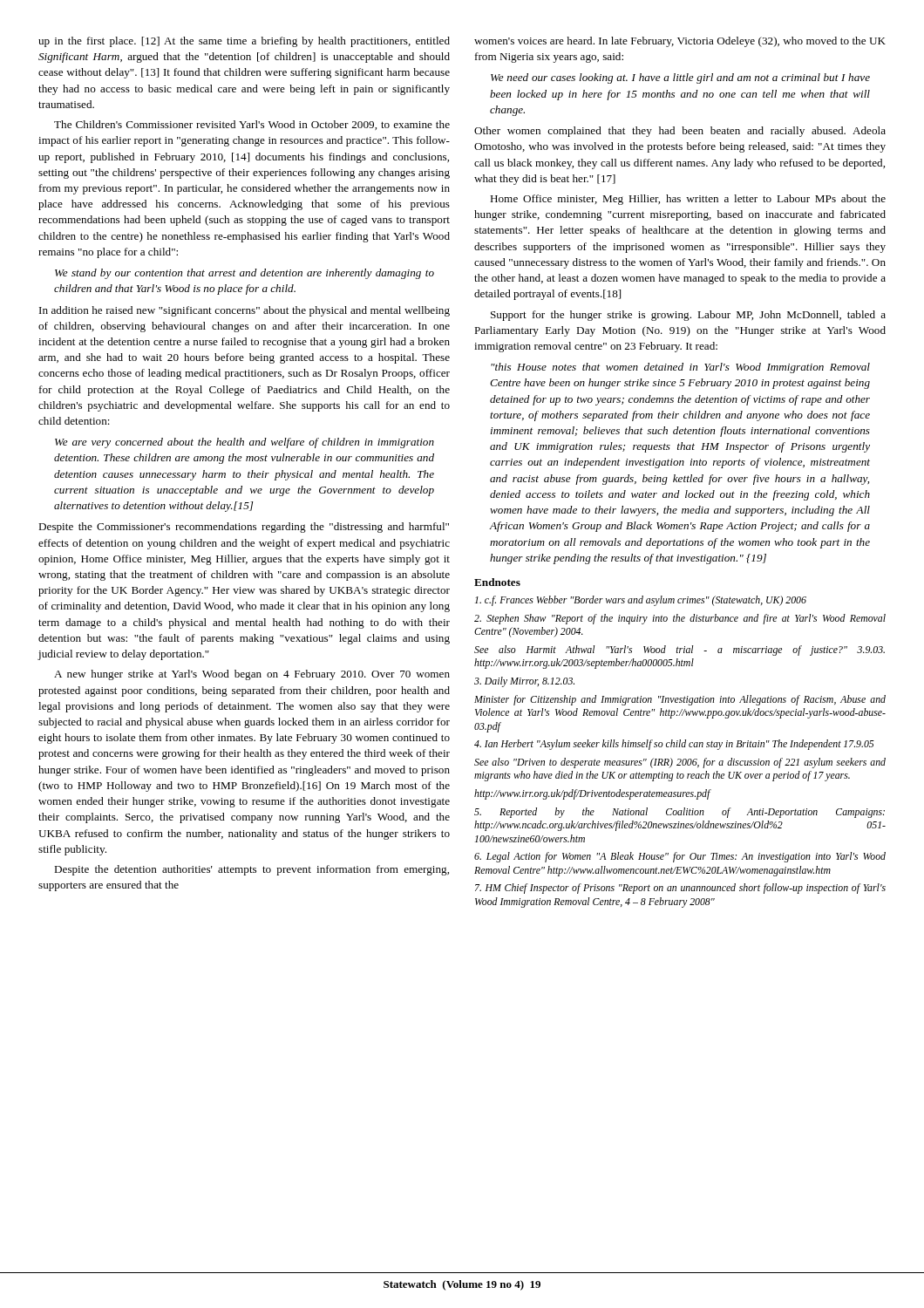
Task: Locate the block of text that opens with "women's voices are heard. In late February,"
Action: coord(680,49)
